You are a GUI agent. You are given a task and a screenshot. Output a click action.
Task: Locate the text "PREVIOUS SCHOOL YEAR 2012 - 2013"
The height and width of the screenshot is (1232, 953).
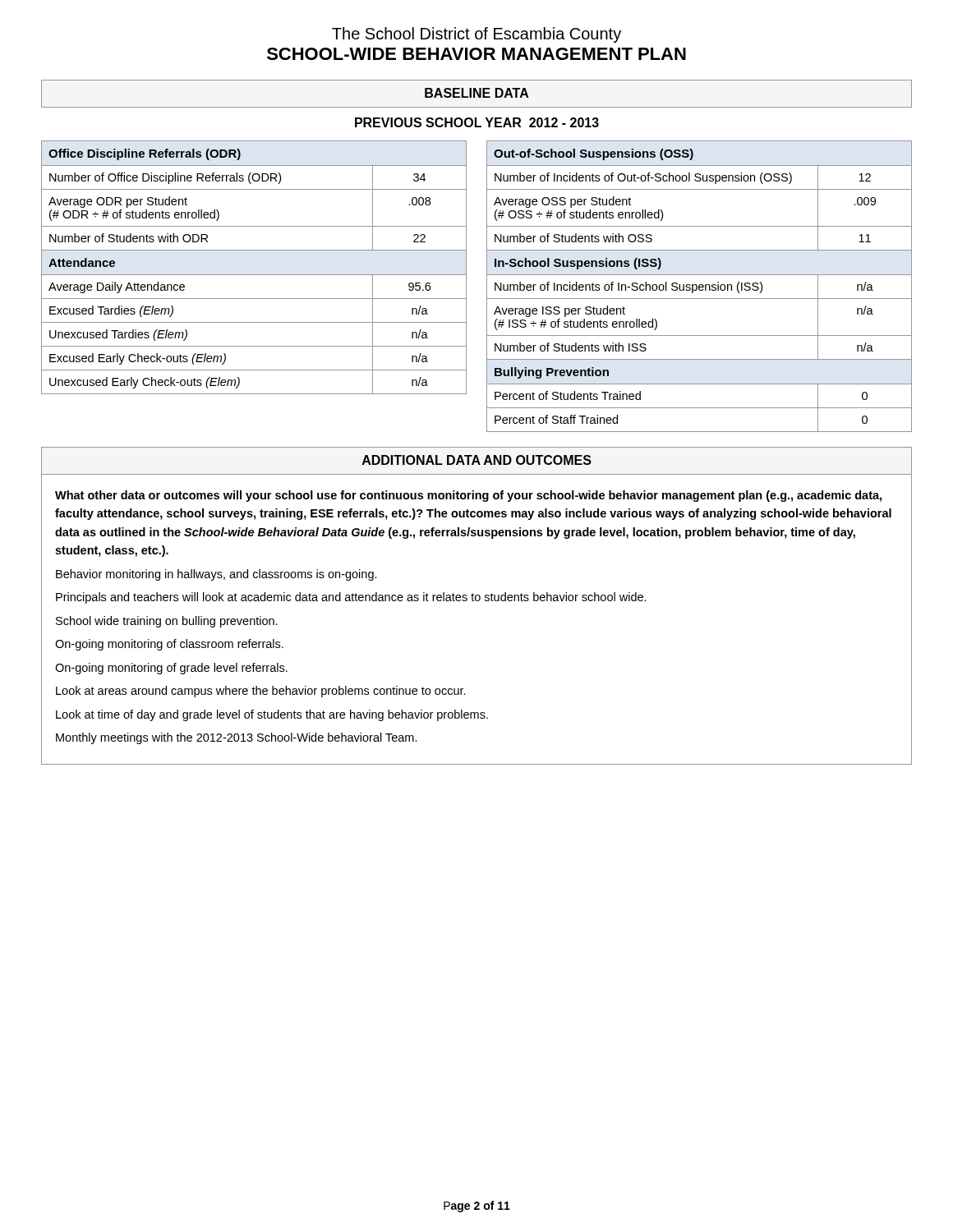[476, 123]
